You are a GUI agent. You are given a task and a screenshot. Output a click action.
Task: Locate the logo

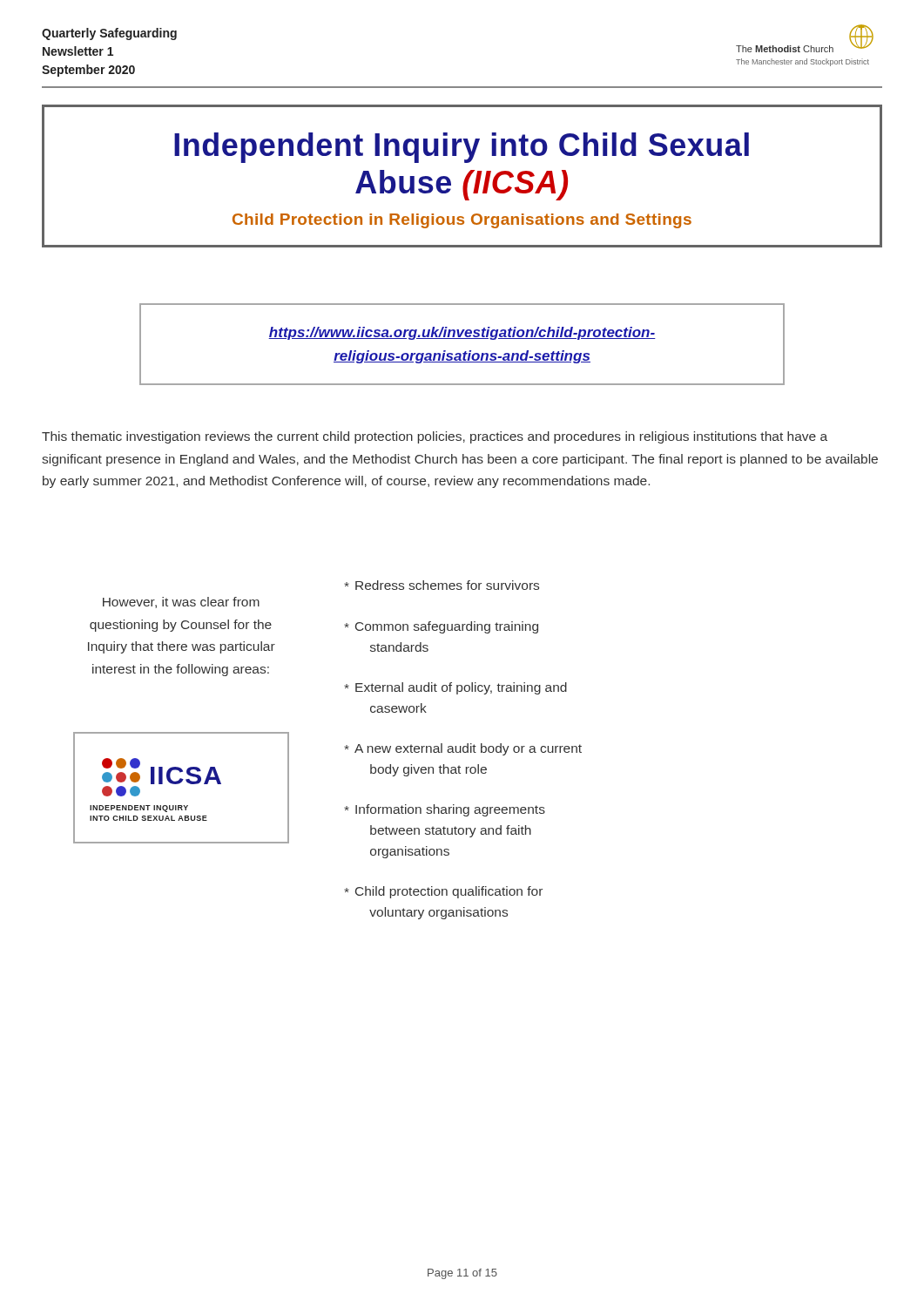[x=181, y=788]
